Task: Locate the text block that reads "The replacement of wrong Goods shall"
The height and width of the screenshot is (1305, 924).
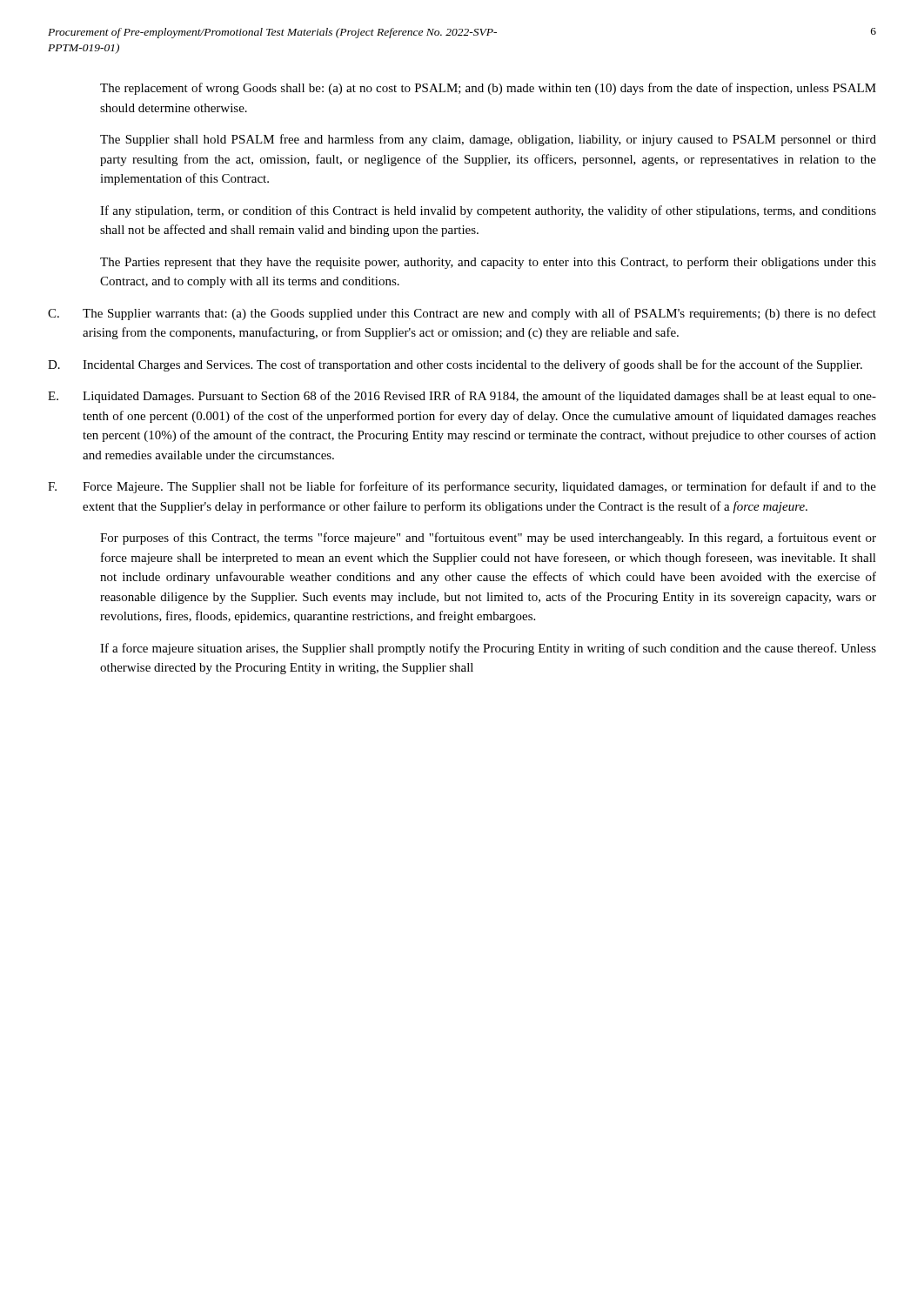Action: coord(488,98)
